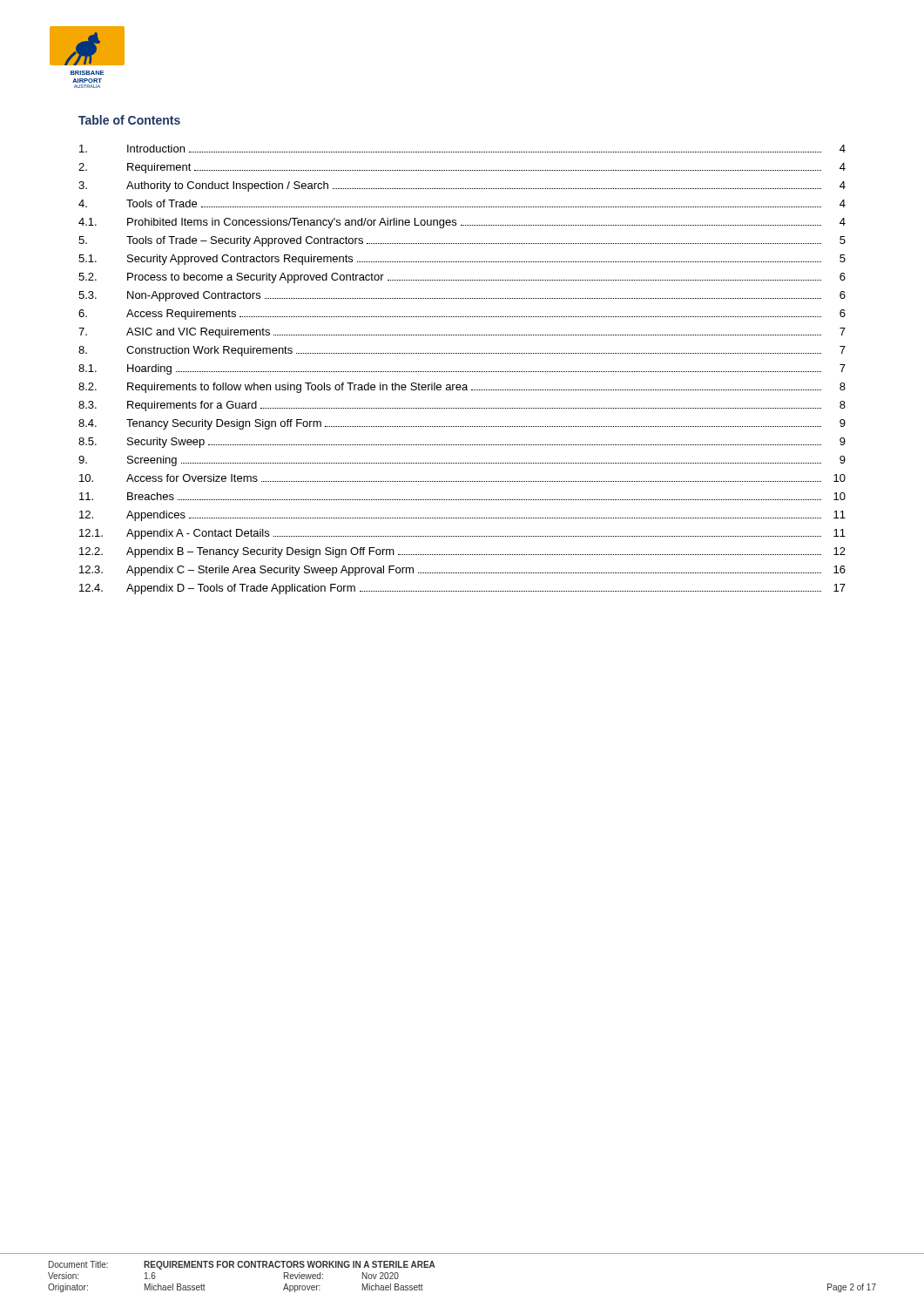The width and height of the screenshot is (924, 1307).
Task: Select the list item containing "5.3. Non-Approved Contractors 6"
Action: pyautogui.click(x=462, y=295)
